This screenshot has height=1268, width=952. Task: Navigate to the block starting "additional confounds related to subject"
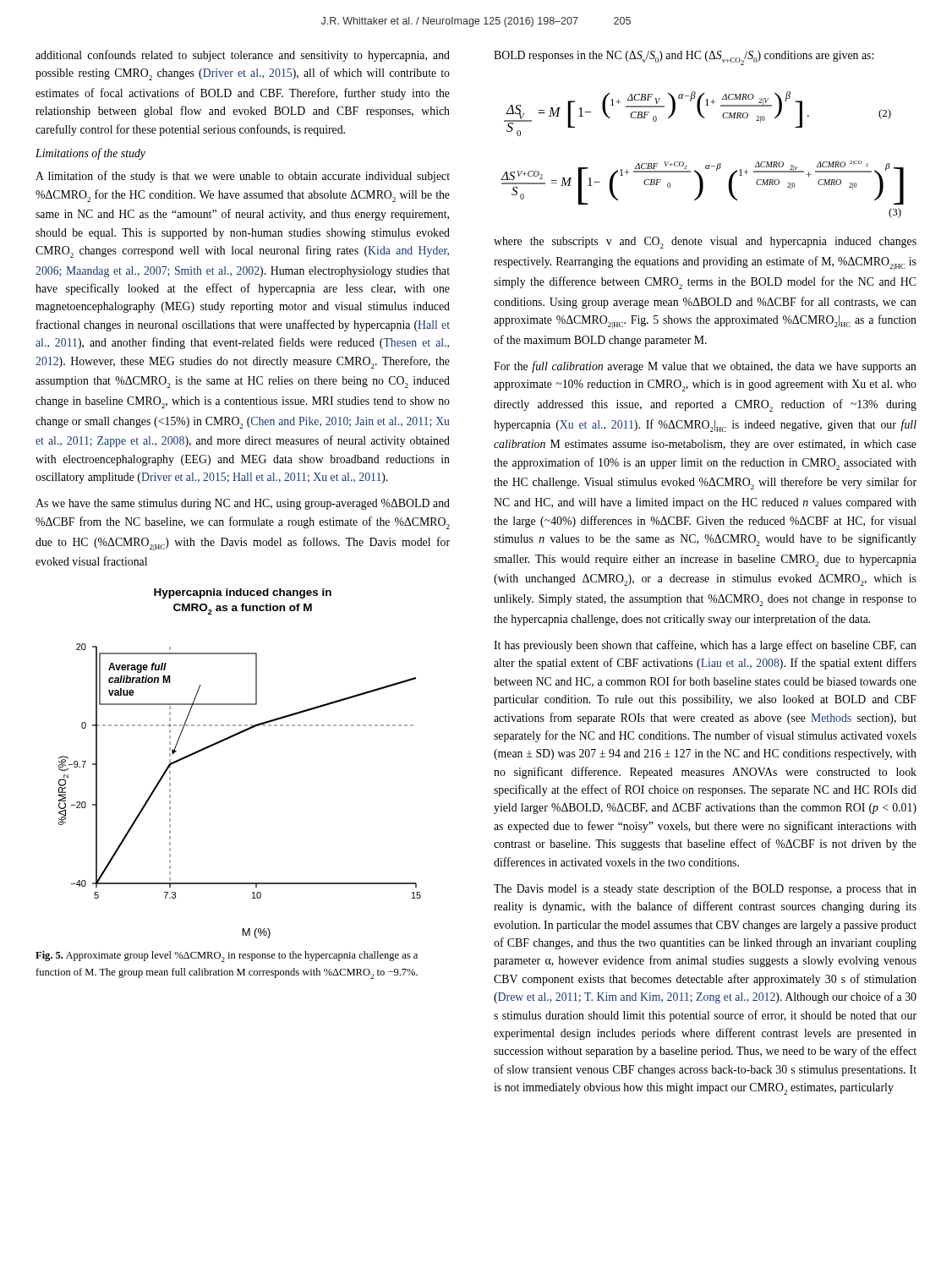click(243, 93)
